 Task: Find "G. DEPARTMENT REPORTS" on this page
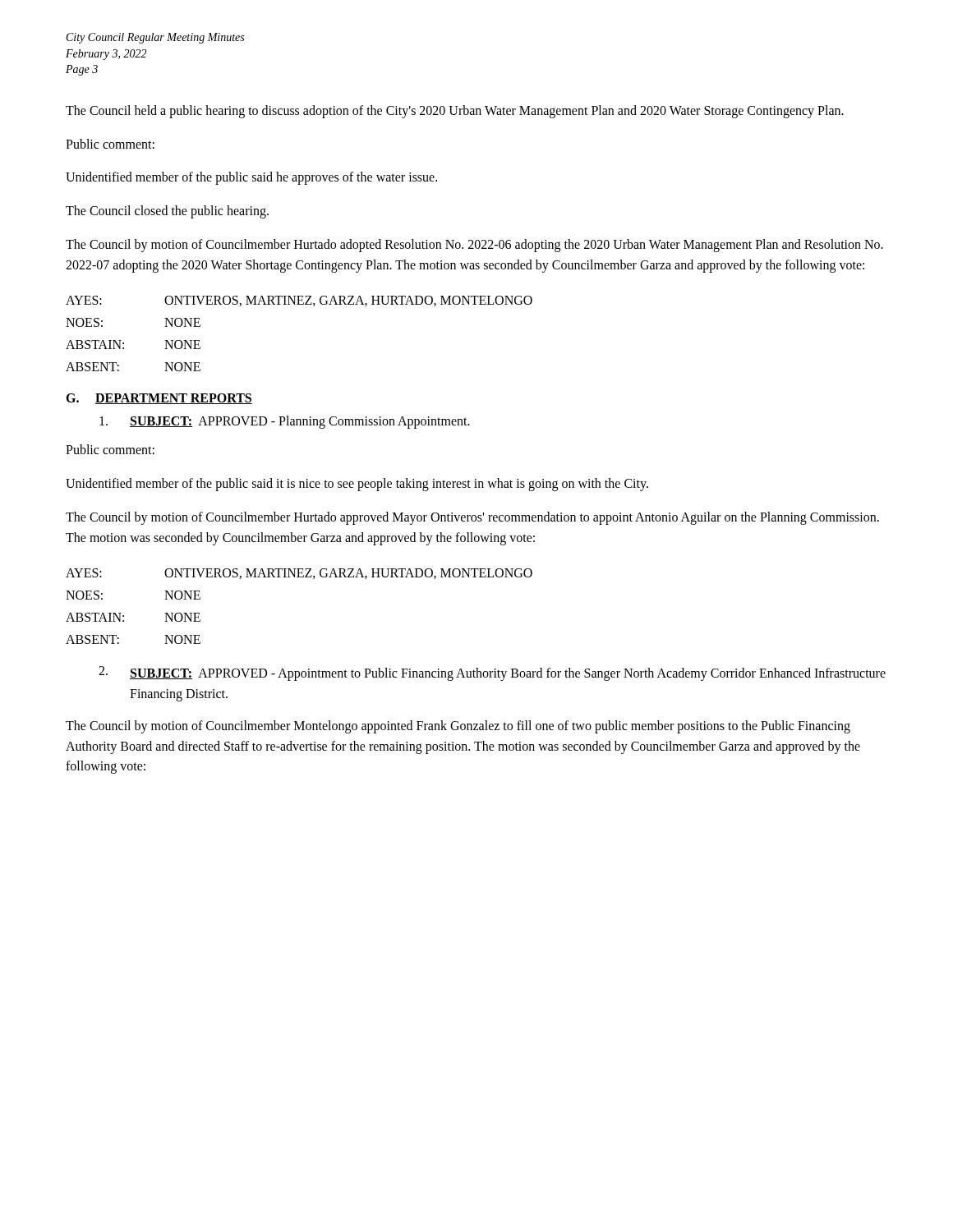tap(159, 399)
